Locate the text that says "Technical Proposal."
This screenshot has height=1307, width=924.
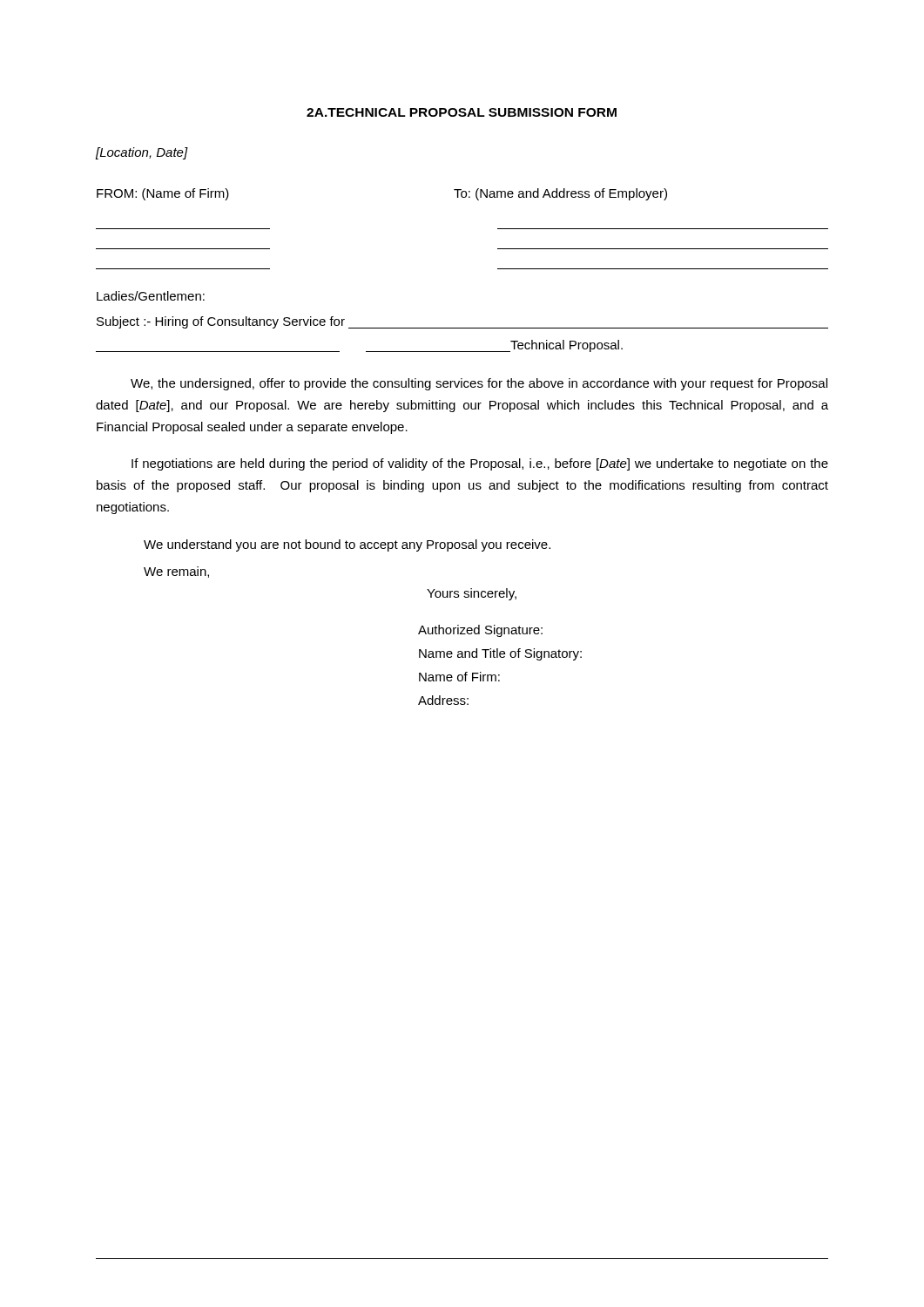point(360,344)
